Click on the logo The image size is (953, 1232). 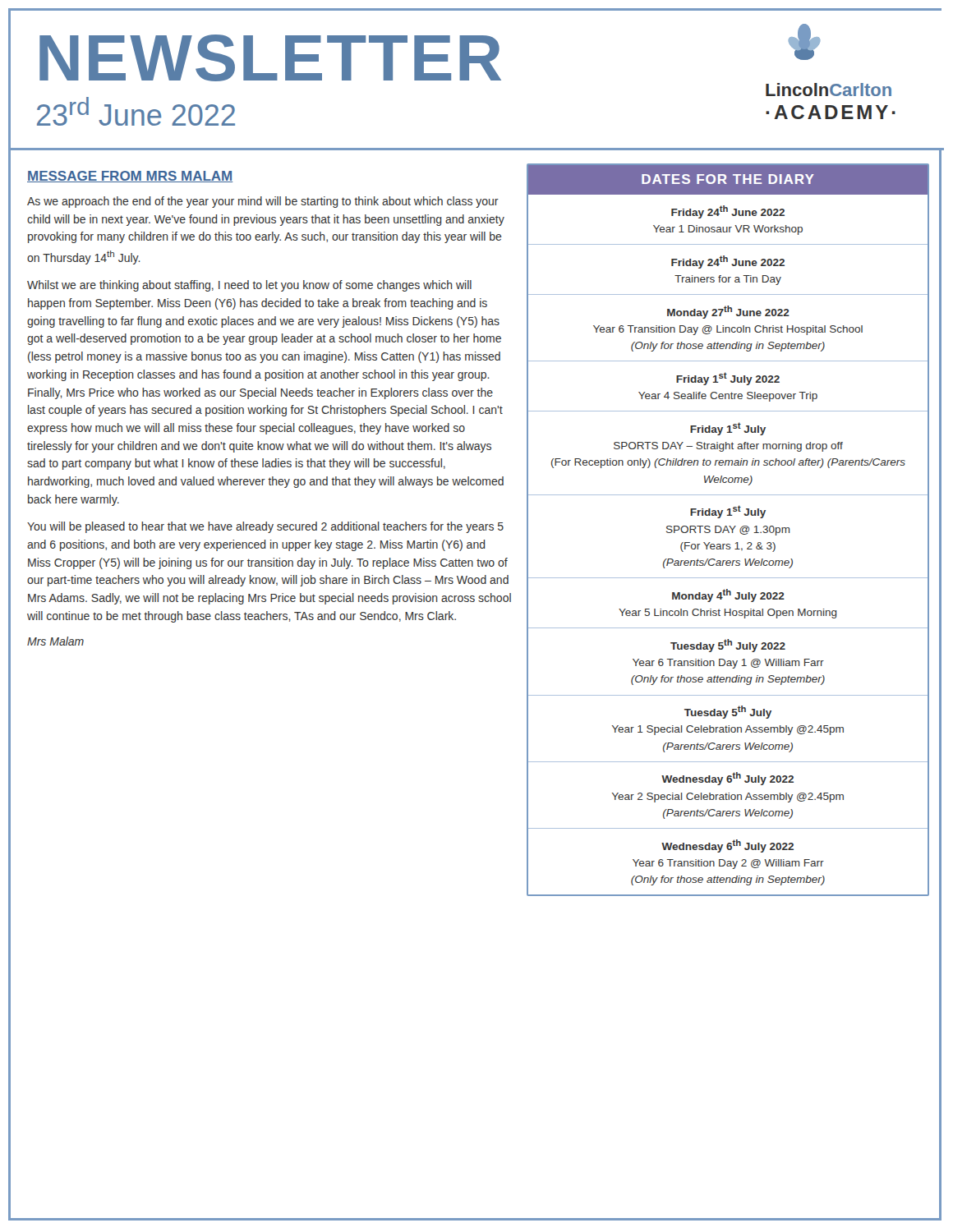[x=843, y=80]
